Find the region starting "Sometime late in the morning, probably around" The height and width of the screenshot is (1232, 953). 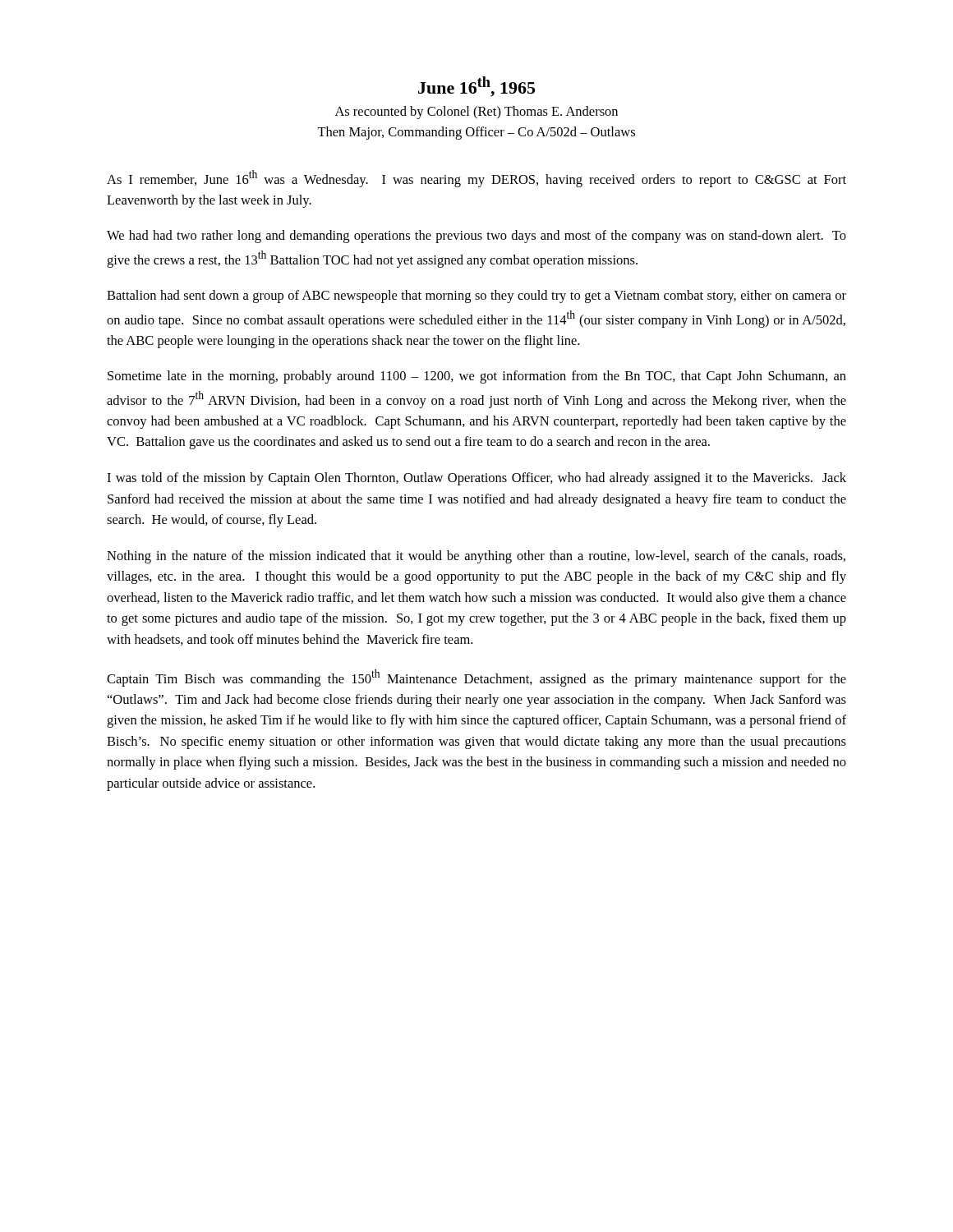[x=476, y=409]
